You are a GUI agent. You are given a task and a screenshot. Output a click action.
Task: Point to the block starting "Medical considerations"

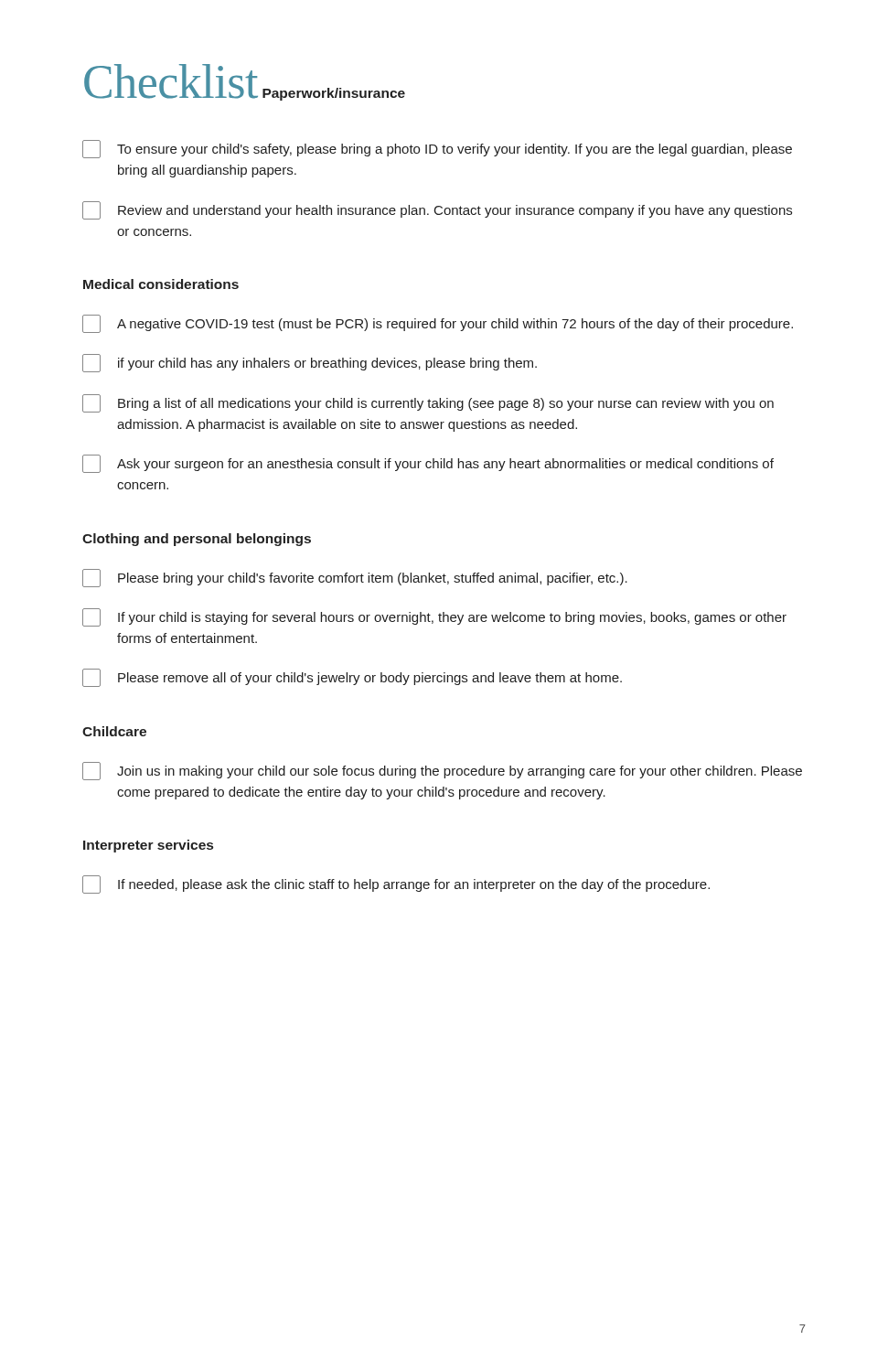pos(161,280)
